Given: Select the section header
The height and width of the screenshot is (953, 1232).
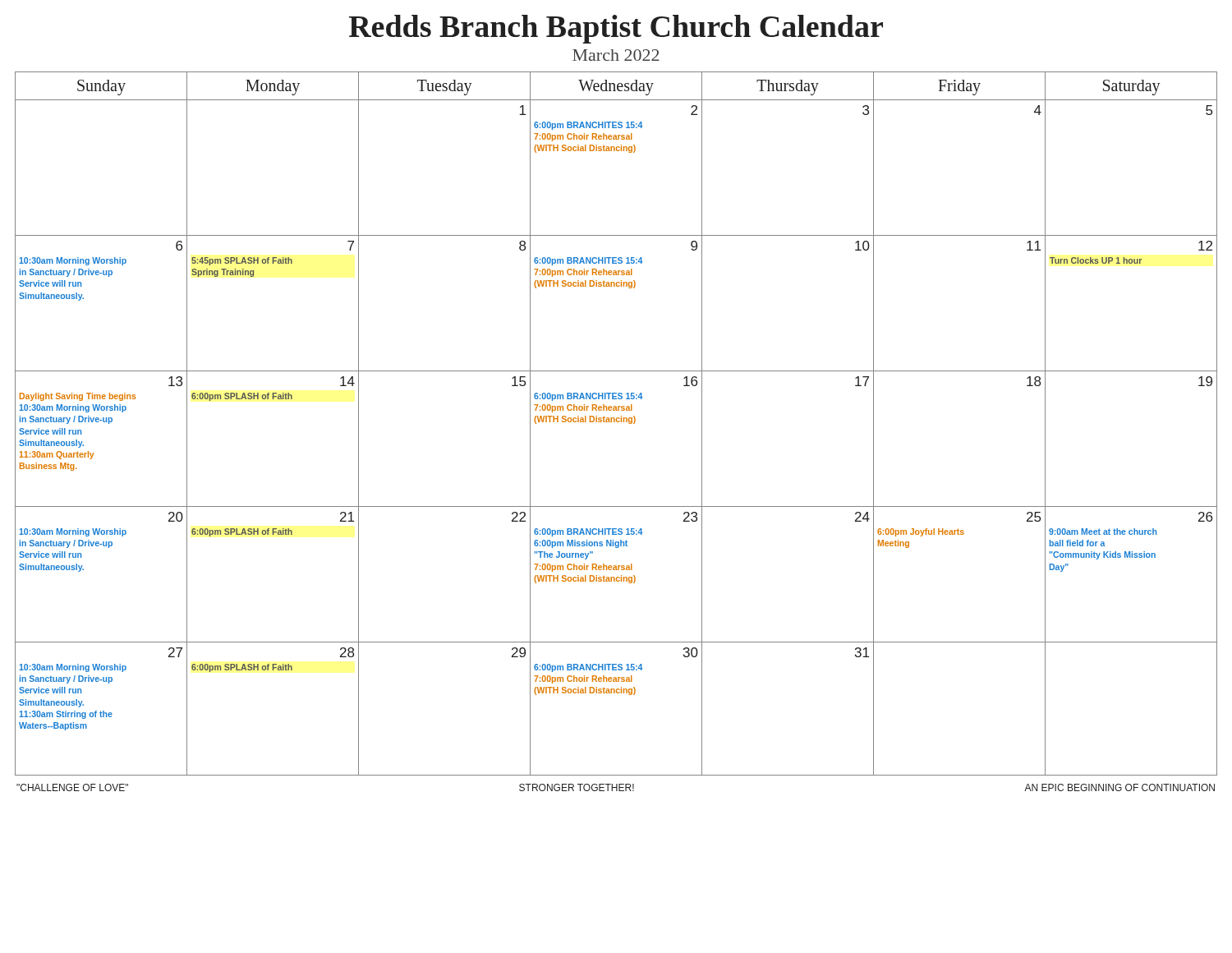Looking at the screenshot, I should tap(616, 55).
